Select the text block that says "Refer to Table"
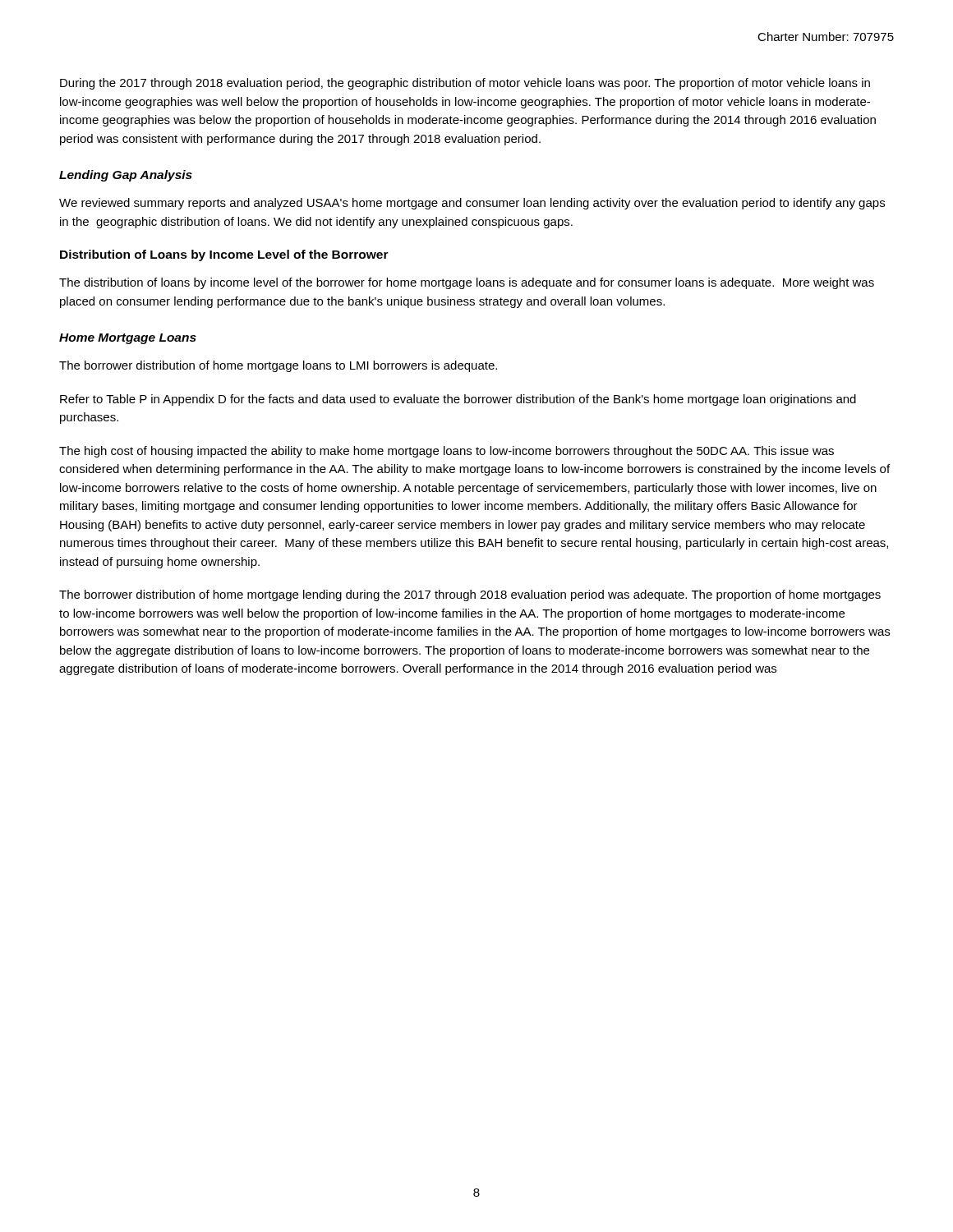The height and width of the screenshot is (1232, 953). pyautogui.click(x=458, y=408)
